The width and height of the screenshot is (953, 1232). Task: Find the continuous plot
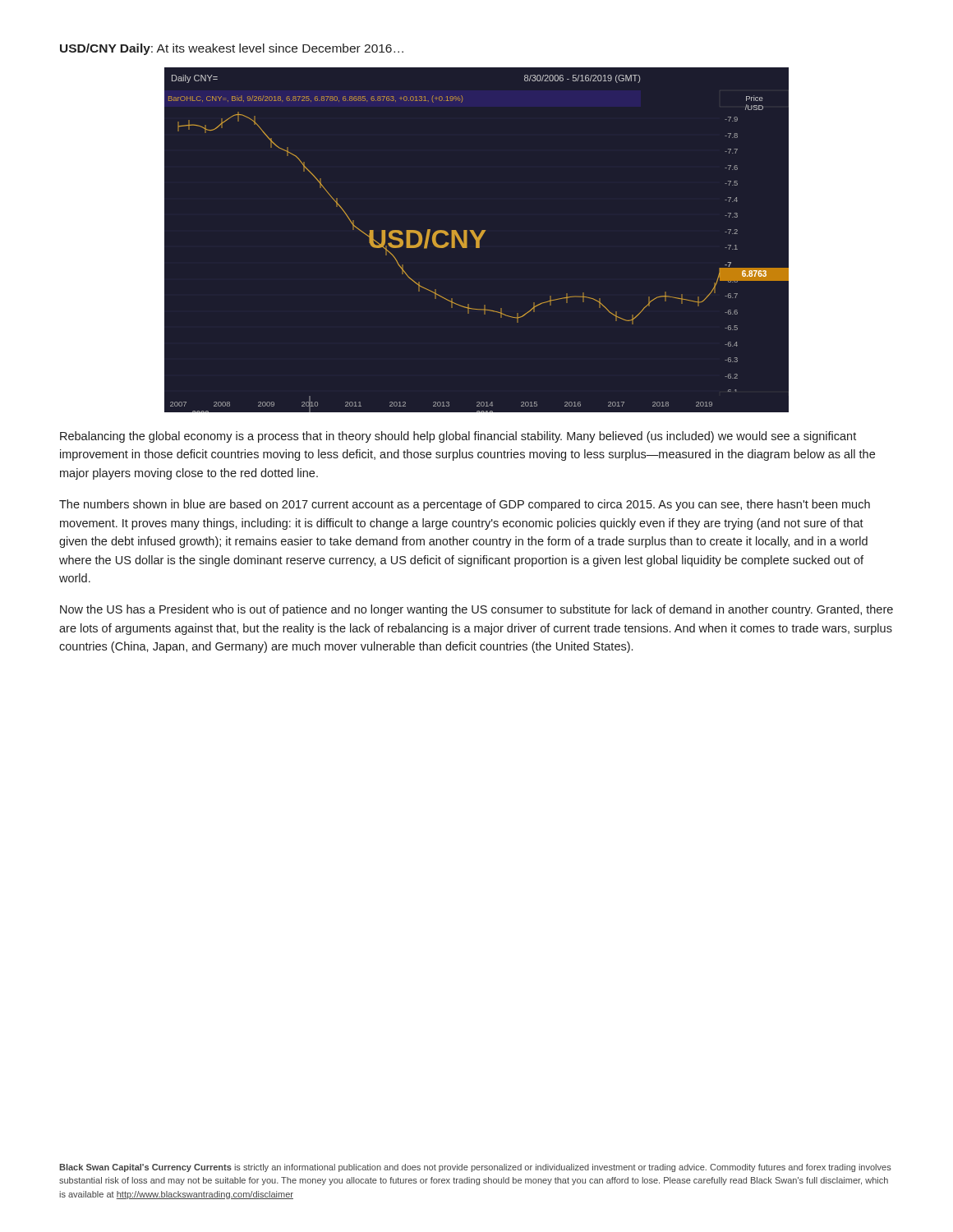(476, 240)
